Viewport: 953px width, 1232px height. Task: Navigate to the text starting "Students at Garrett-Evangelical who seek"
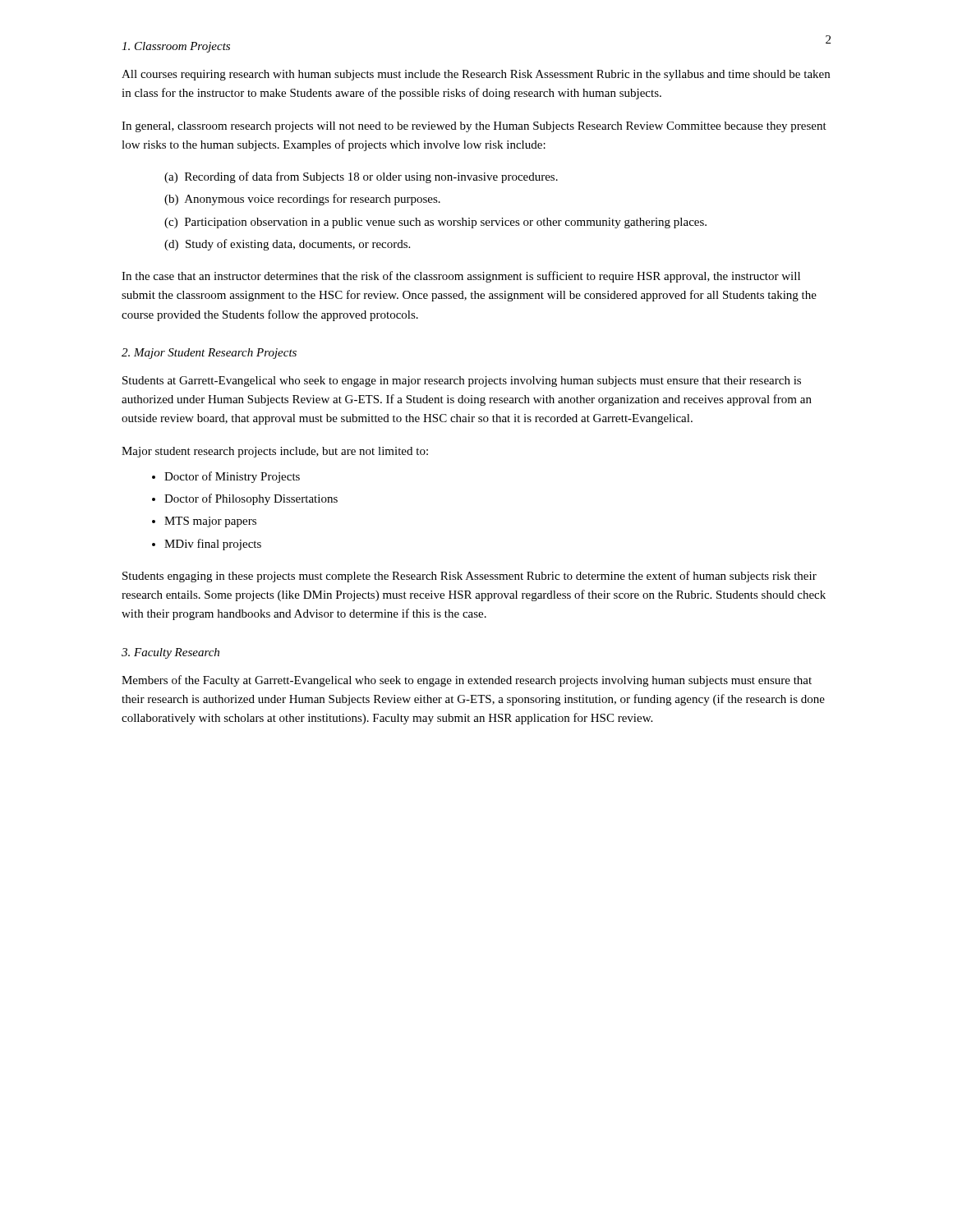(x=467, y=399)
